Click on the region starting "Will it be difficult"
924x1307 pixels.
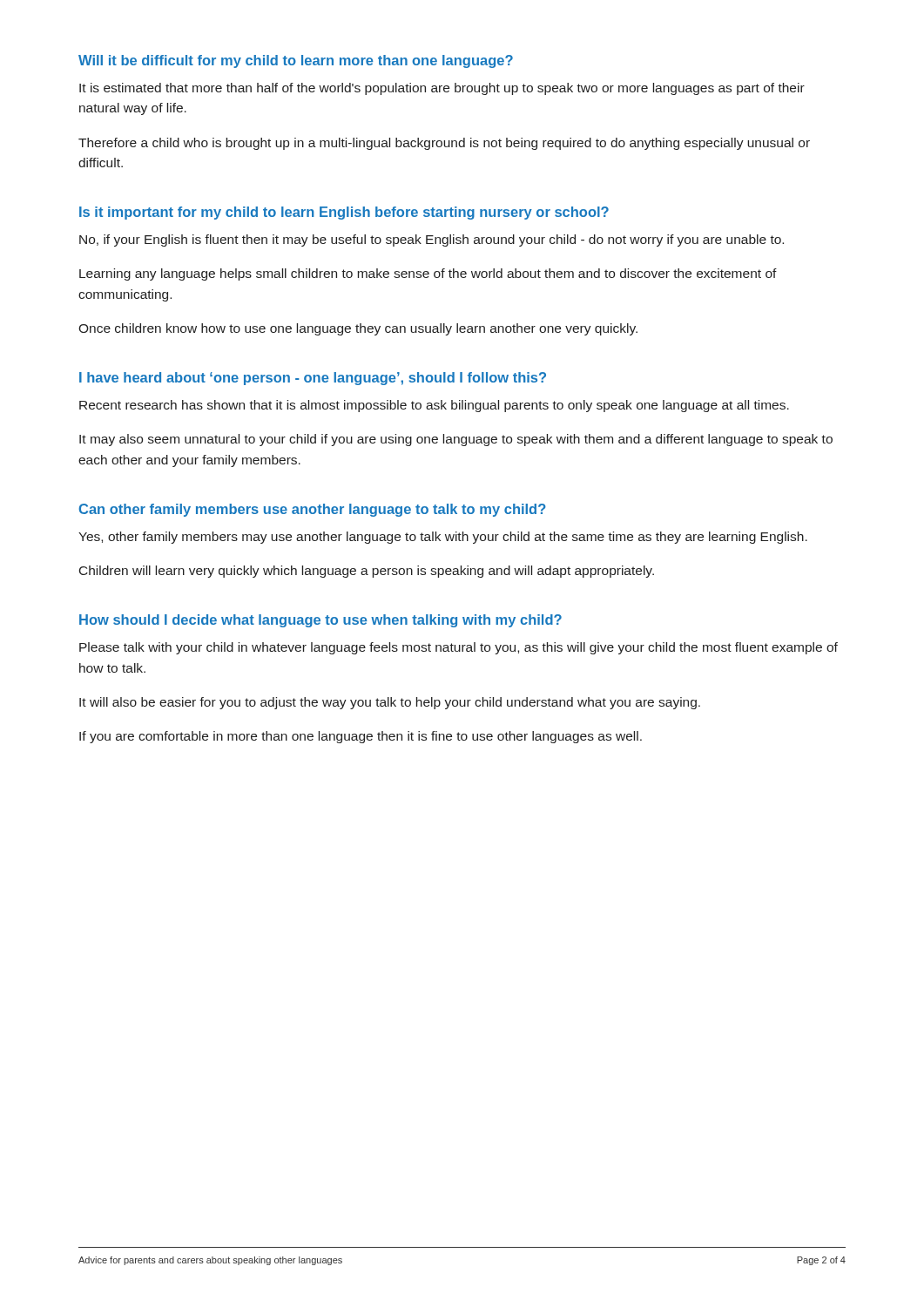click(x=296, y=60)
